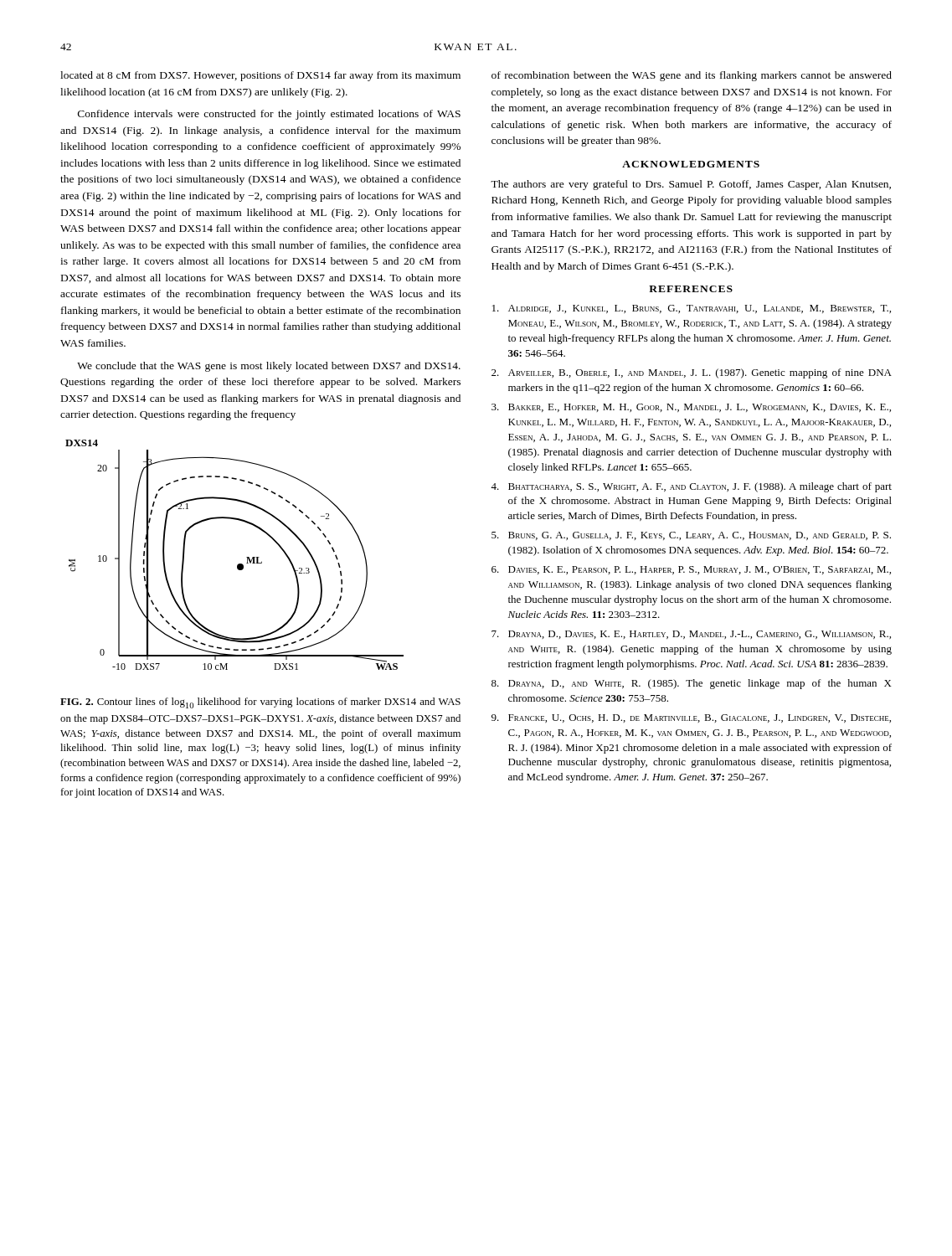
Task: Locate the text block that says "of recombination between the WAS gene and"
Action: [x=691, y=108]
